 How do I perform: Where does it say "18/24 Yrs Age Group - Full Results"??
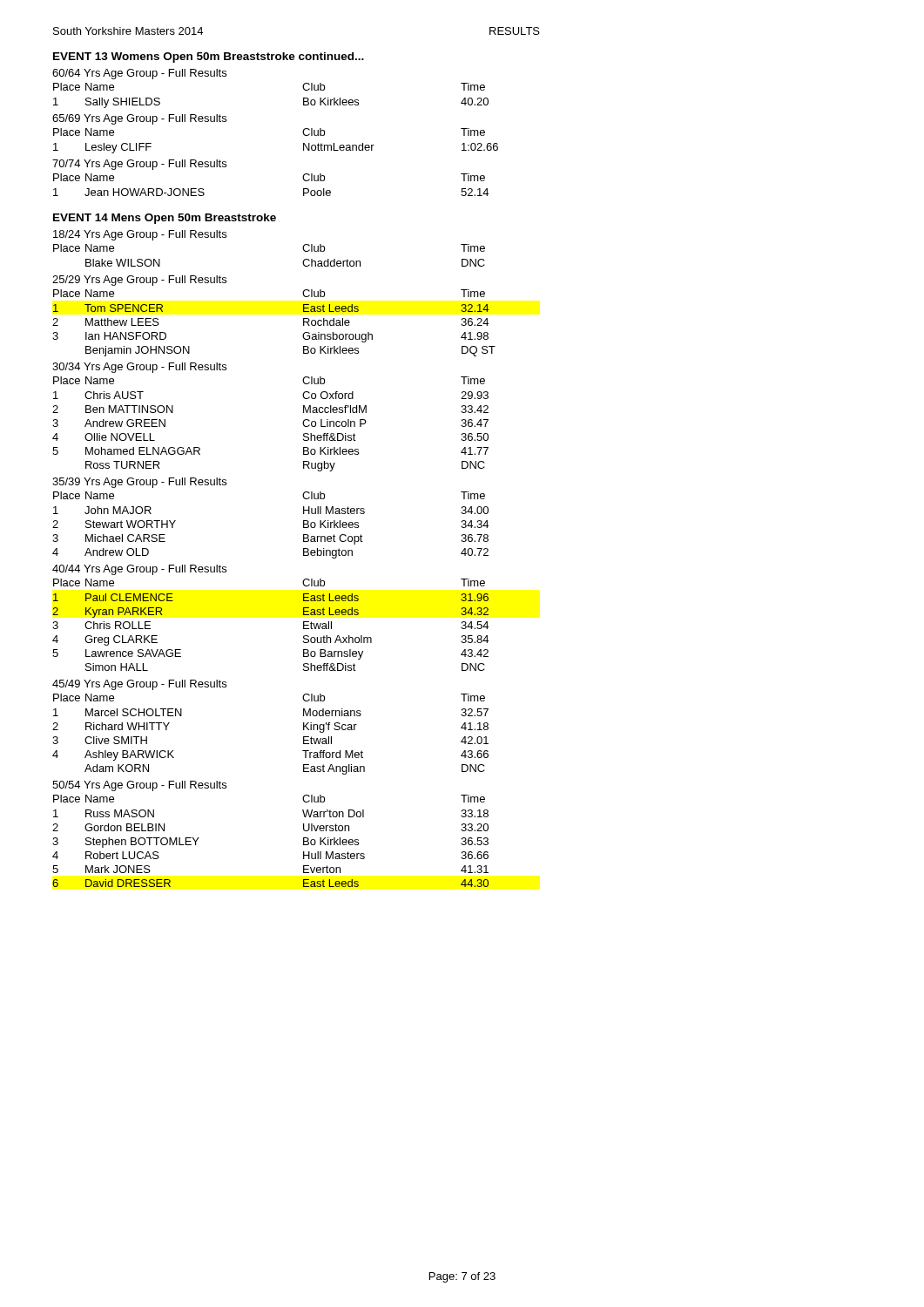tap(140, 234)
